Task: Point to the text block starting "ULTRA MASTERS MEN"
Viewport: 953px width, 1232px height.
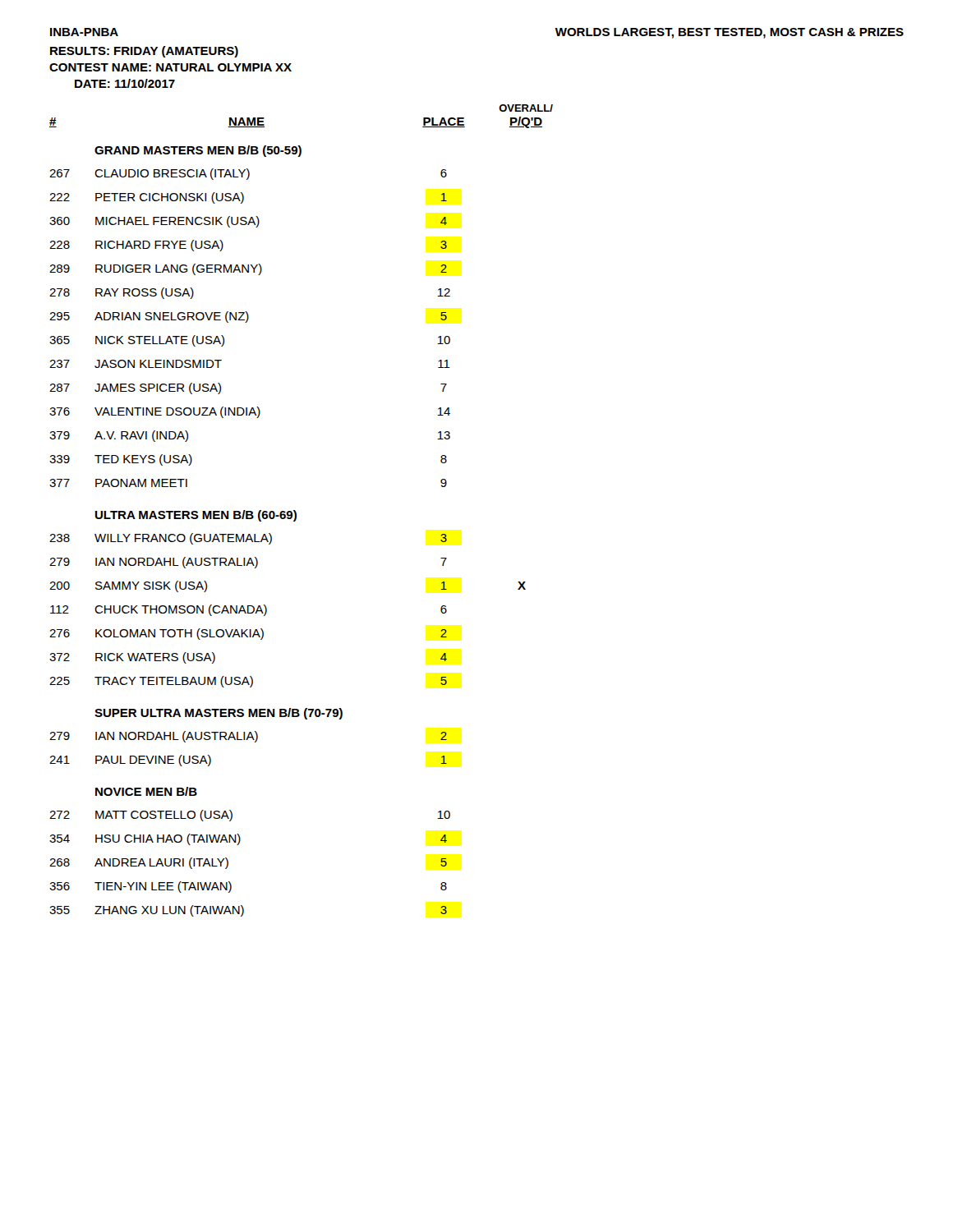Action: [196, 515]
